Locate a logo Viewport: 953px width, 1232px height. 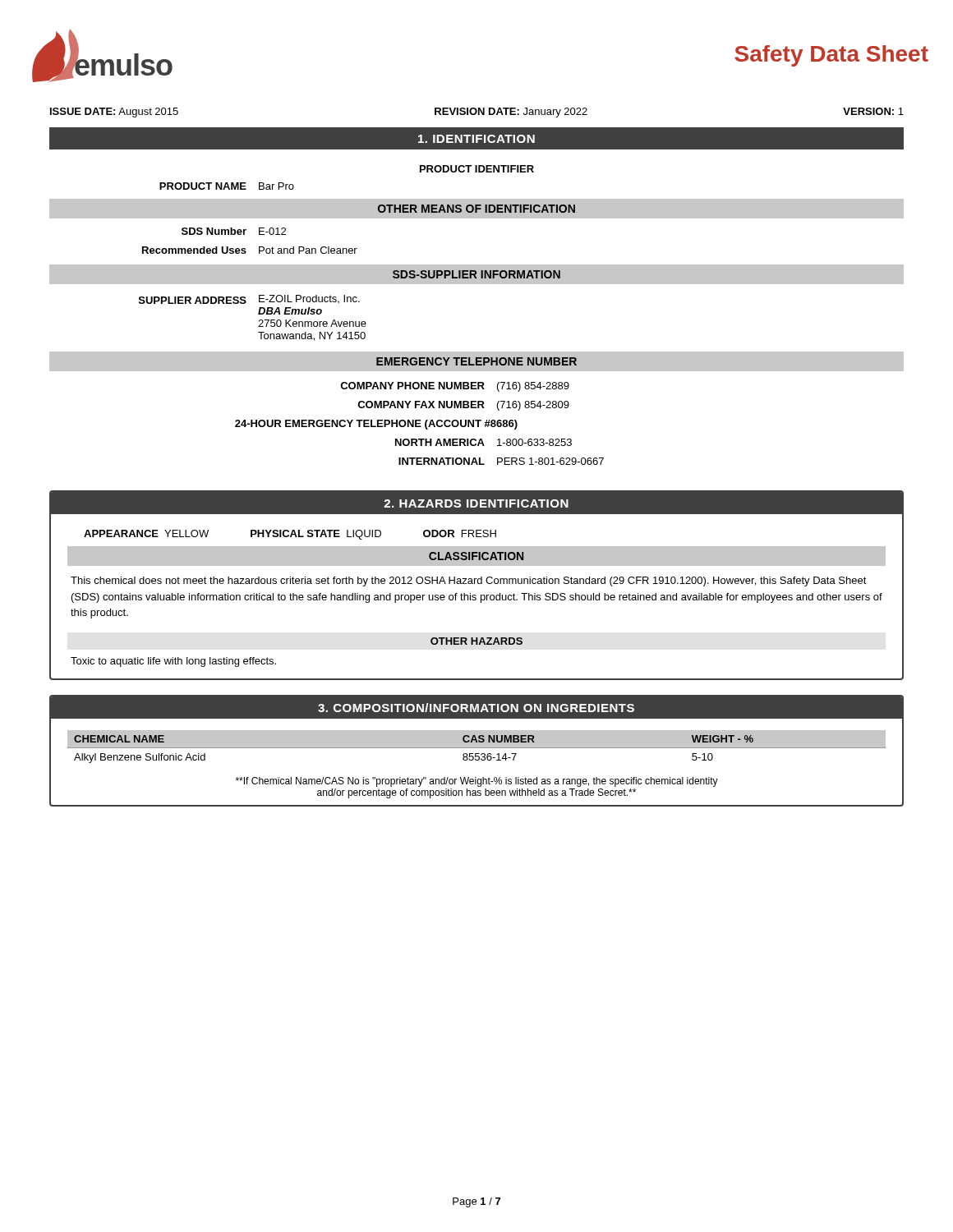(x=99, y=53)
